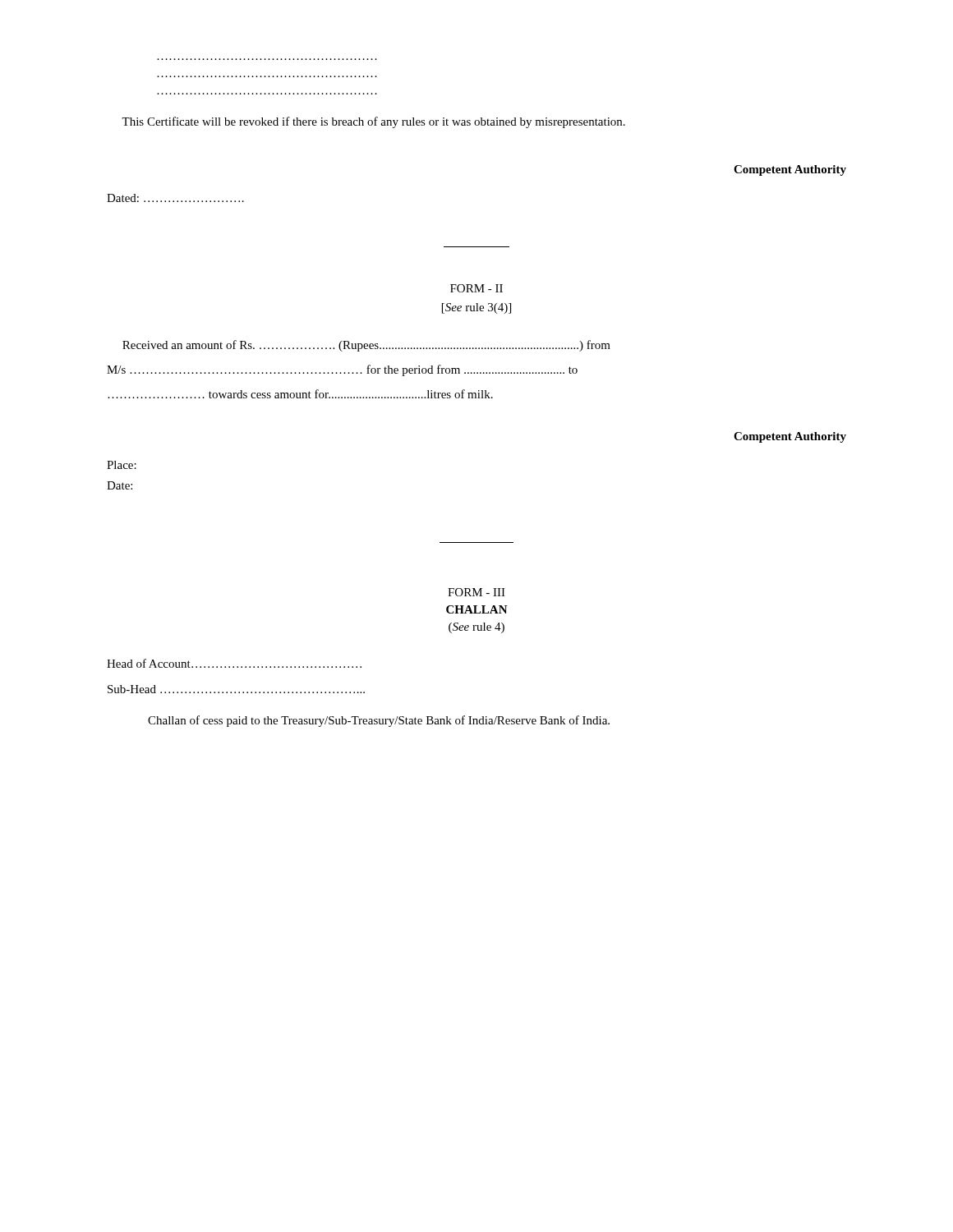
Task: Click on the block starting "(See rule 4)"
Action: click(x=476, y=626)
